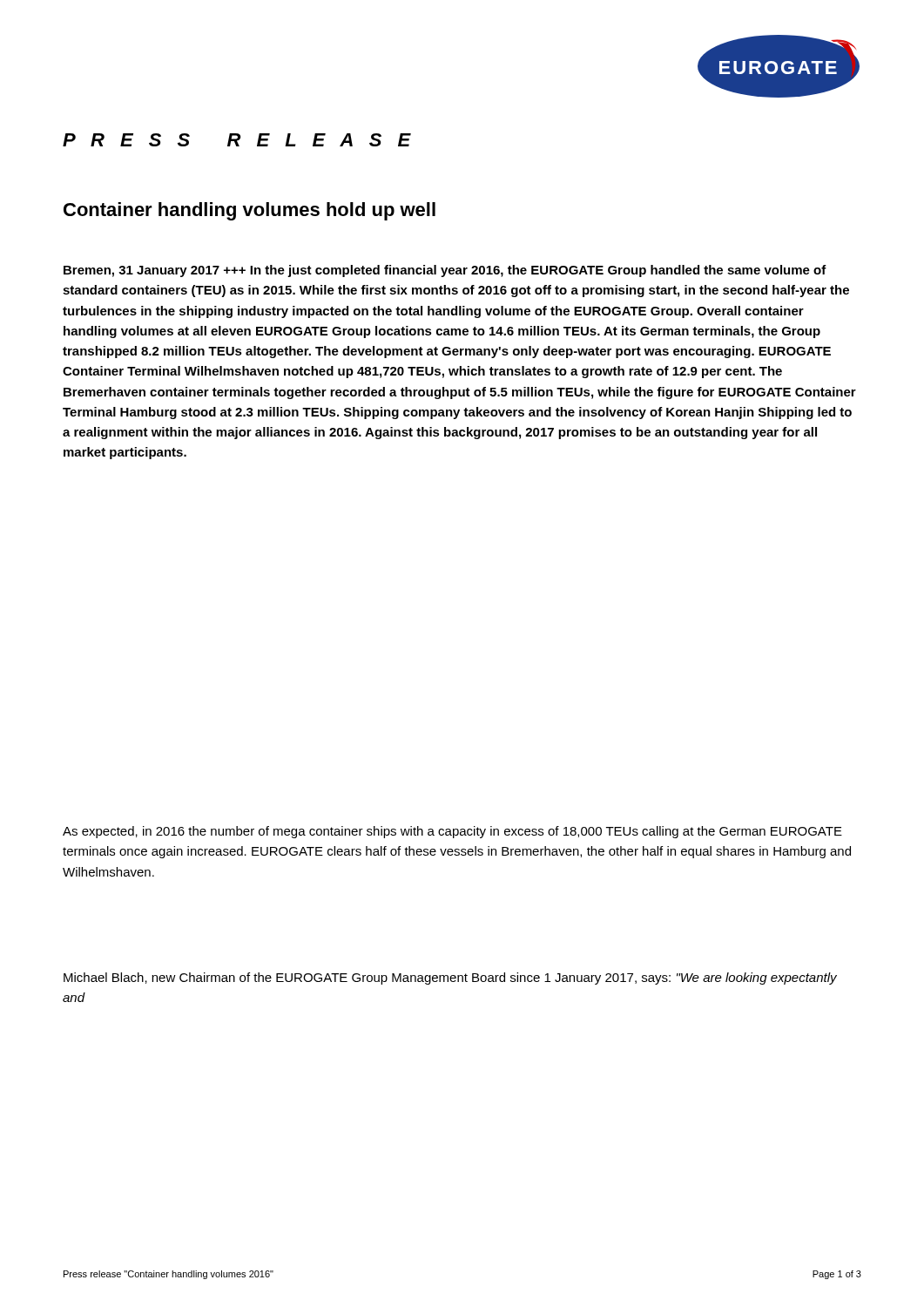The height and width of the screenshot is (1307, 924).
Task: Locate the text block starting "Bremen, 31 January 2017"
Action: tap(459, 361)
